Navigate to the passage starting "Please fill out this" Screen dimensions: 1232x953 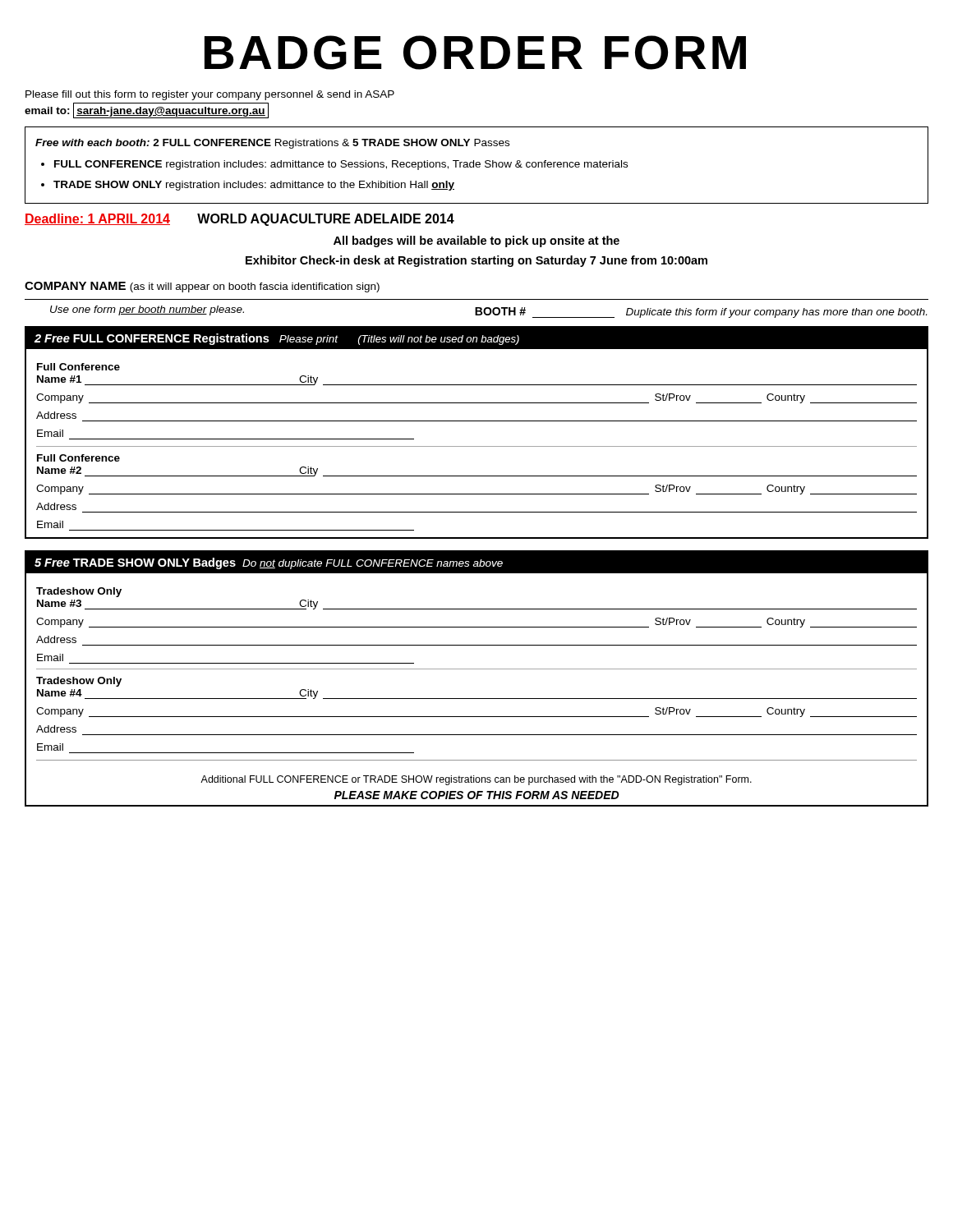210,103
